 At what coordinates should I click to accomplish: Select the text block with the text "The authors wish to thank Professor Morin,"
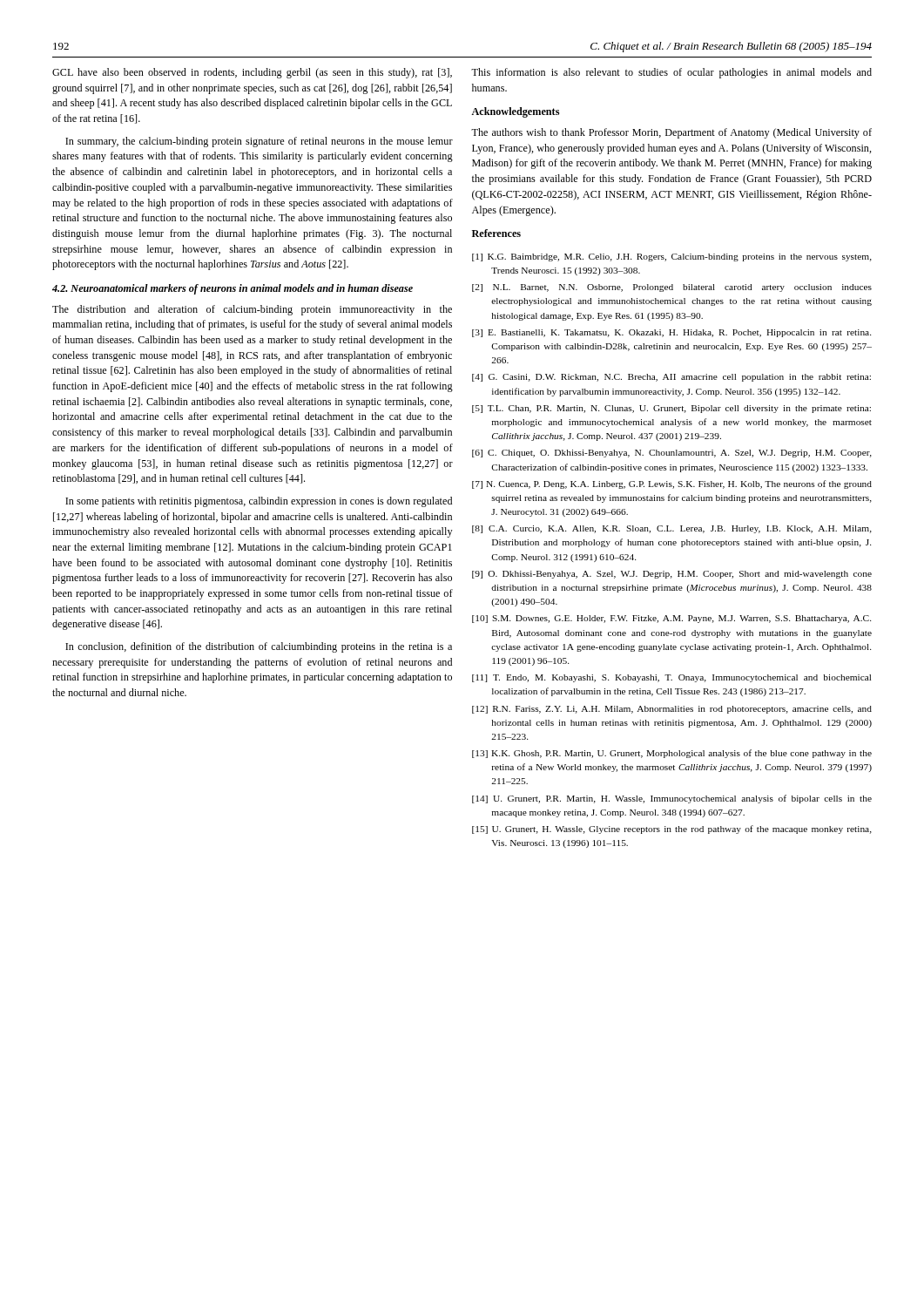pos(672,172)
